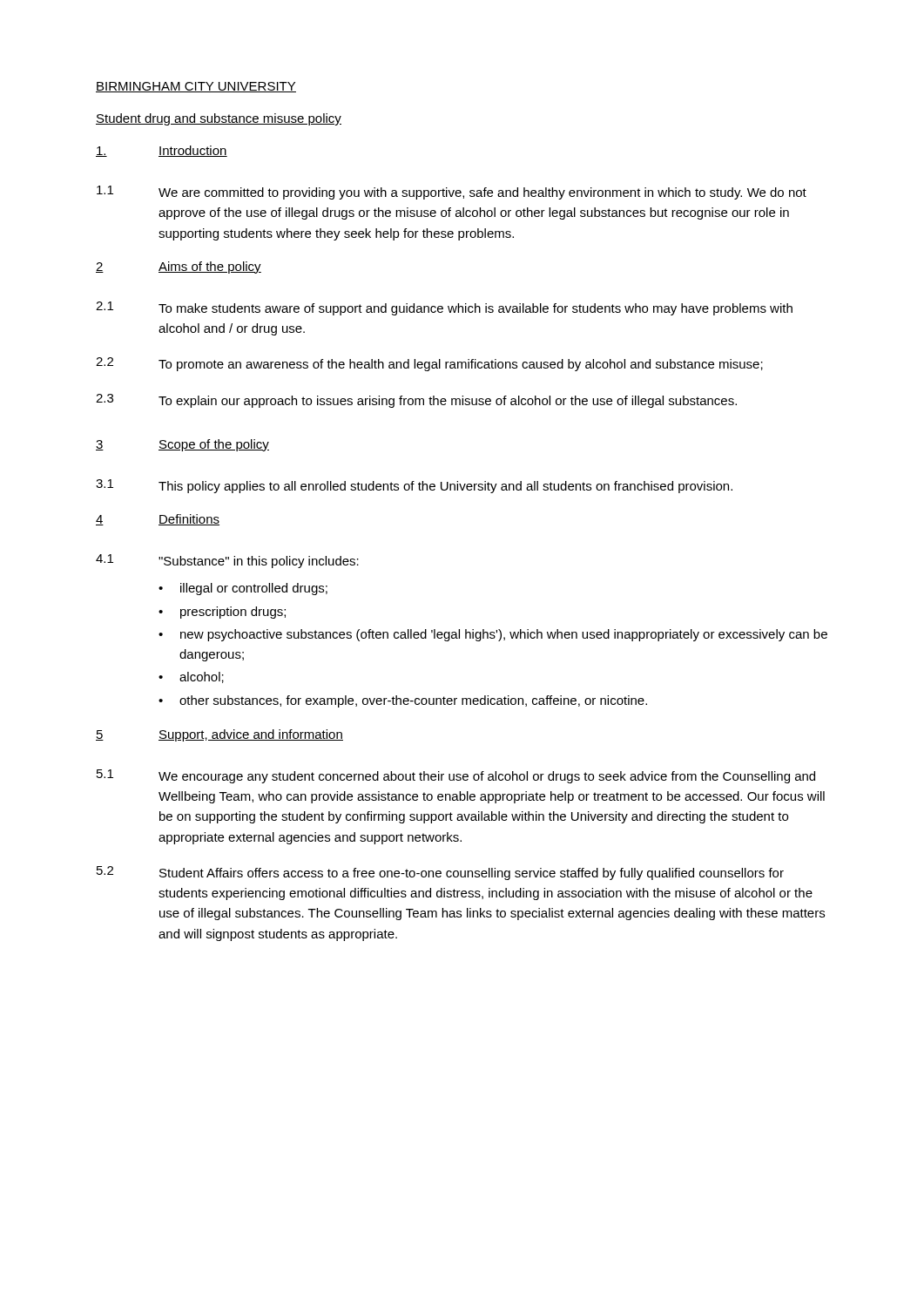Locate the section header with the text "2 Aims of the policy"
Screen dimensions: 1307x924
pos(178,266)
